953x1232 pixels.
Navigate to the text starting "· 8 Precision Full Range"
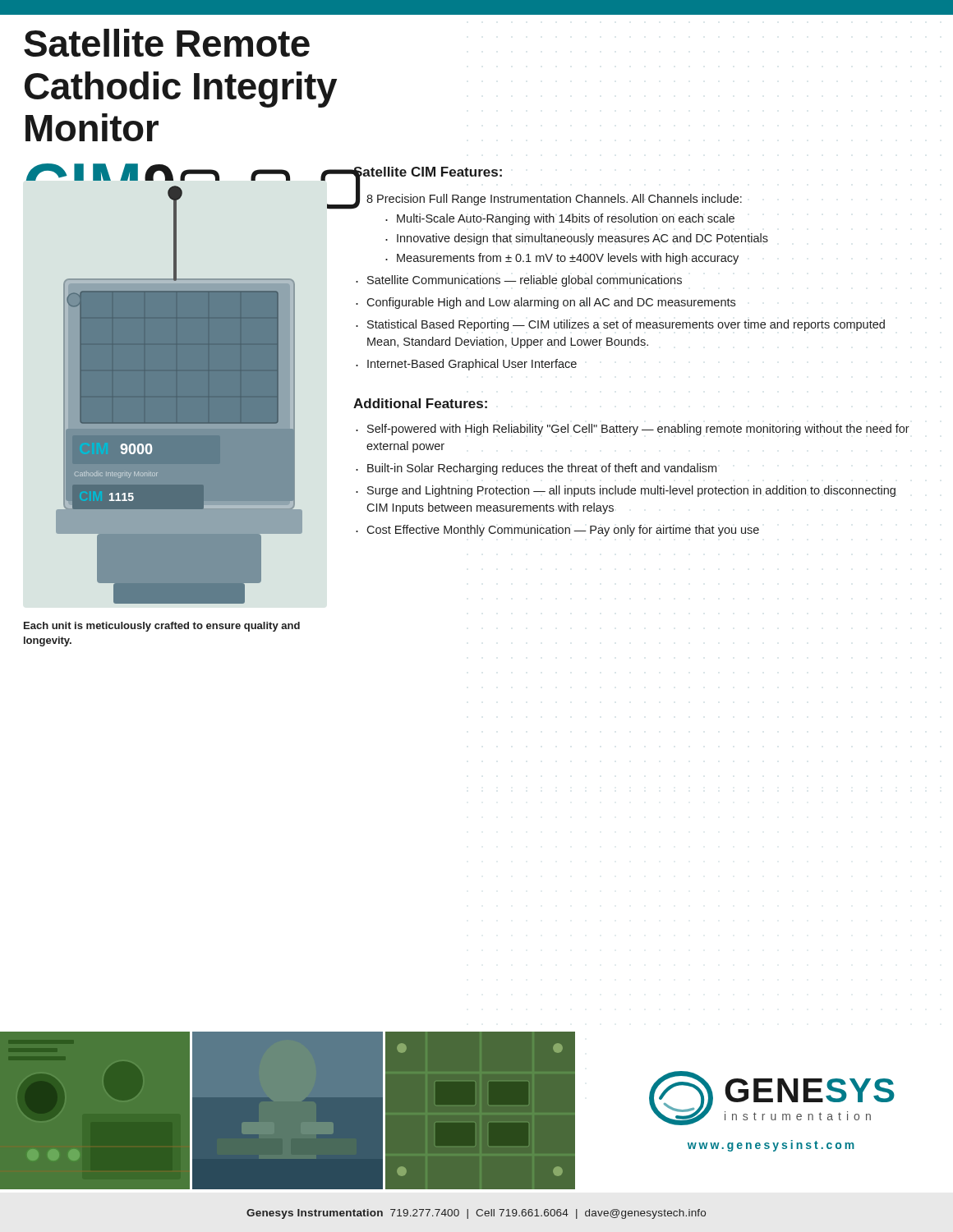point(633,229)
